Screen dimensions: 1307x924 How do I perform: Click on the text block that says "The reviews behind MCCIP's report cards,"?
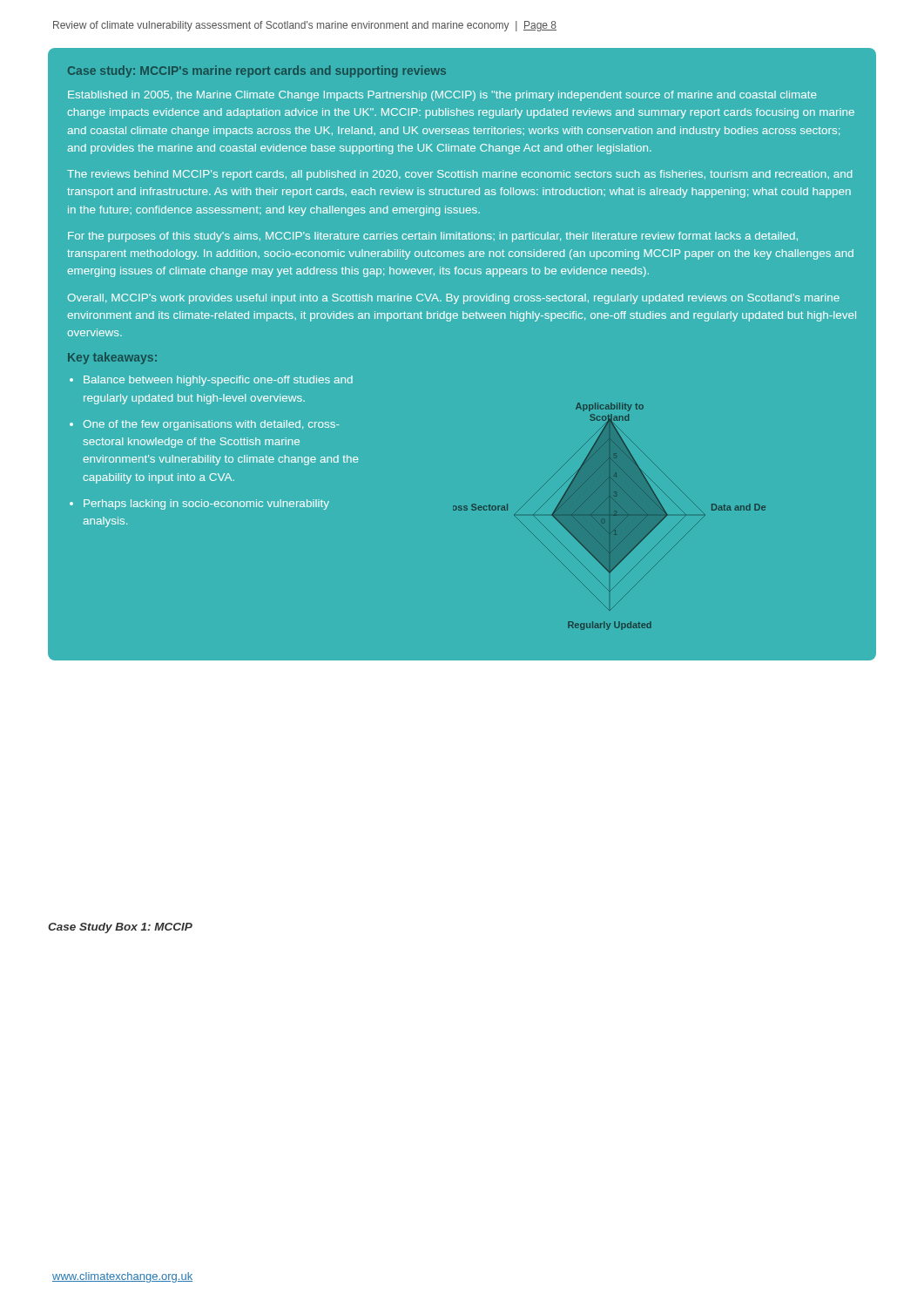(462, 192)
